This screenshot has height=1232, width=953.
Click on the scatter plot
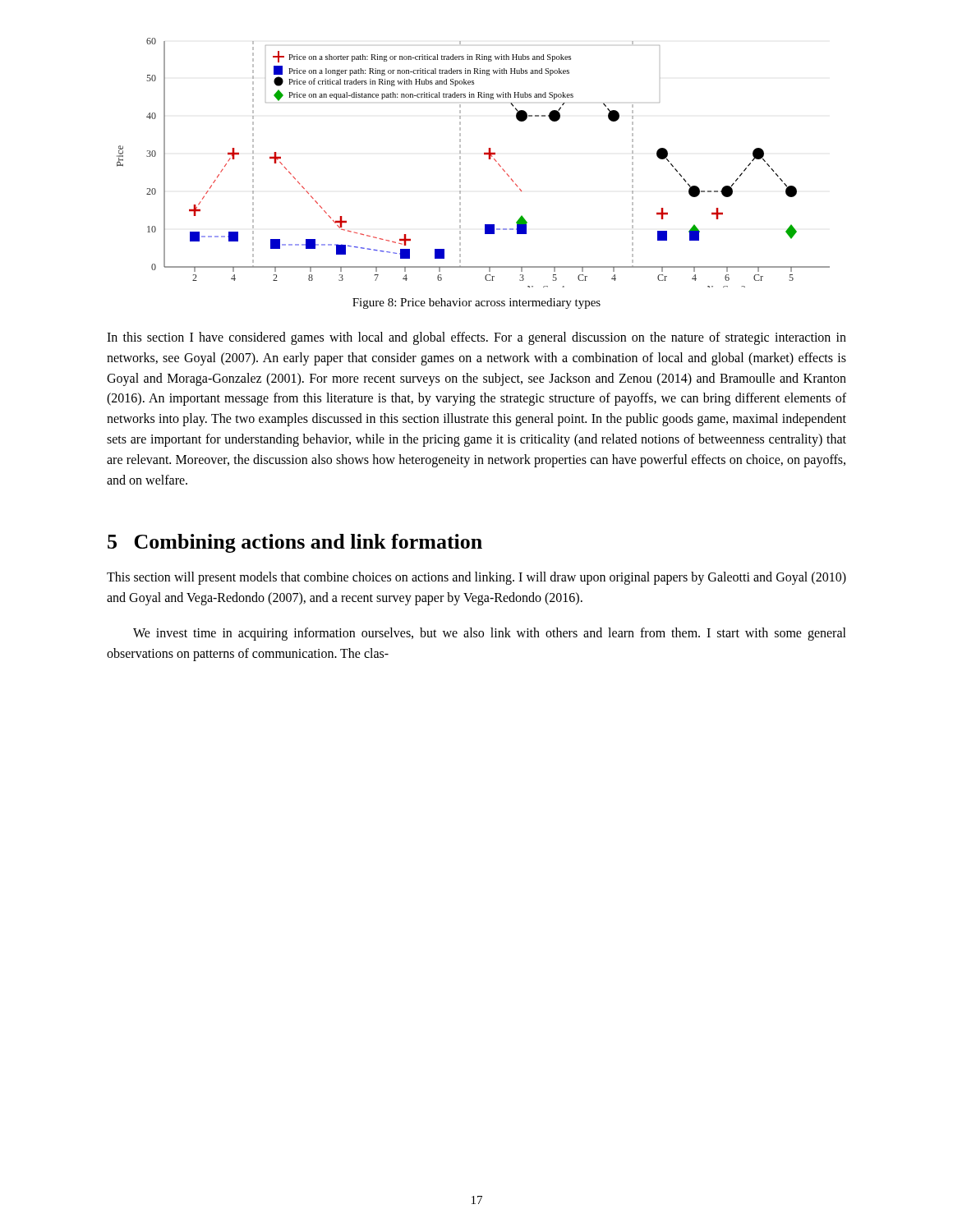pyautogui.click(x=476, y=162)
